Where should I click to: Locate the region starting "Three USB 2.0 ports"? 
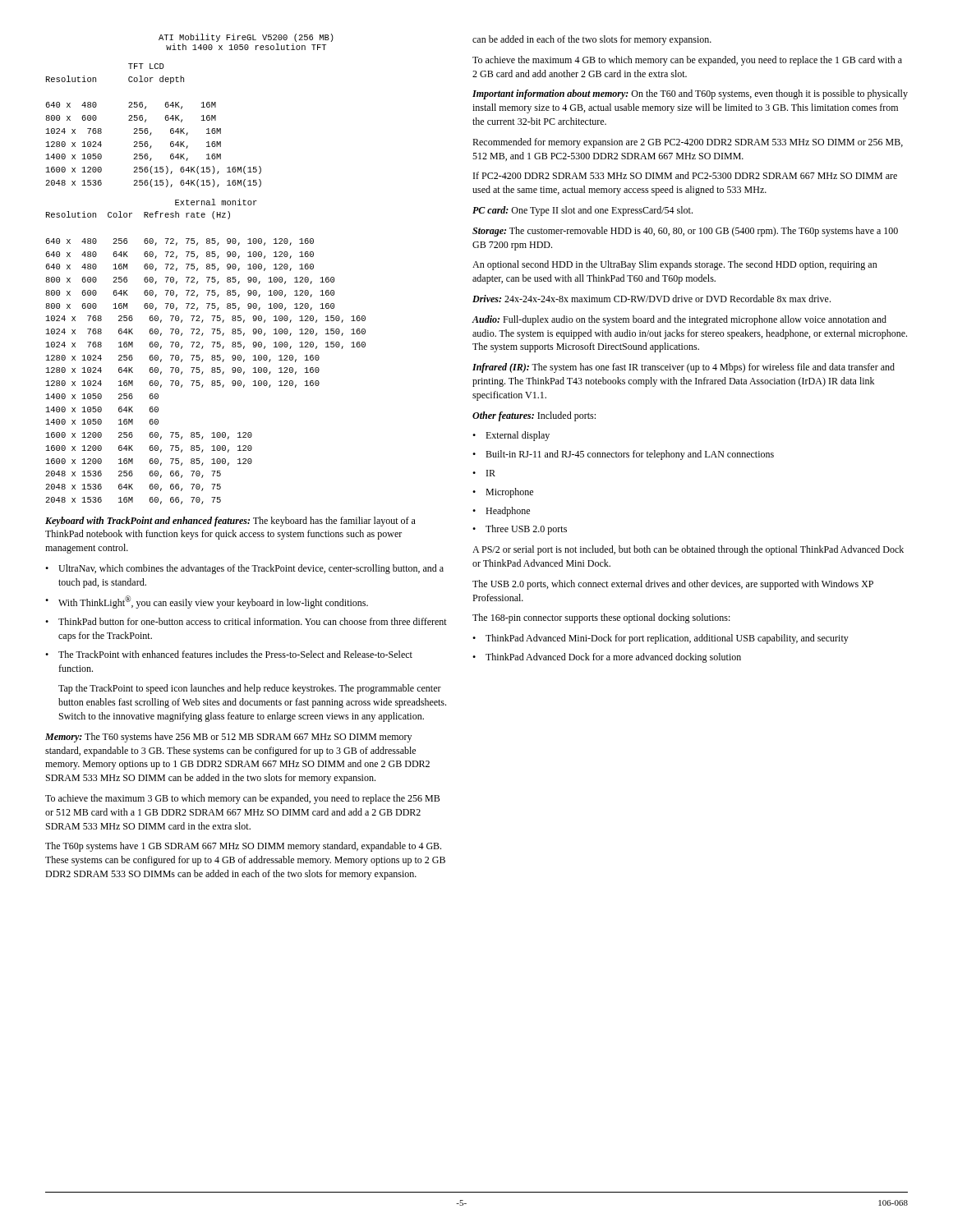526,529
